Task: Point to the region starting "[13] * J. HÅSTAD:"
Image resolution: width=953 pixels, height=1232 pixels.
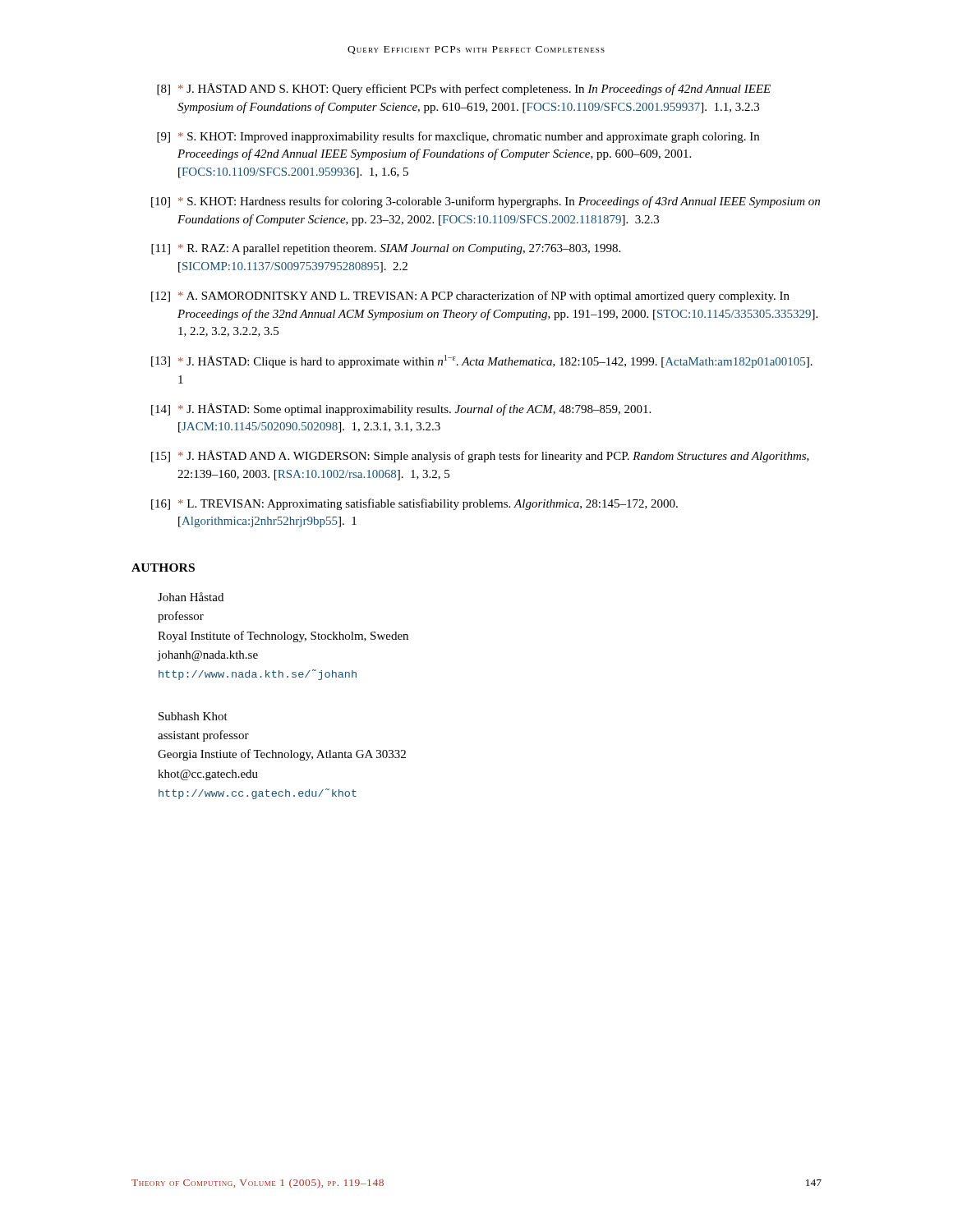Action: pyautogui.click(x=476, y=371)
